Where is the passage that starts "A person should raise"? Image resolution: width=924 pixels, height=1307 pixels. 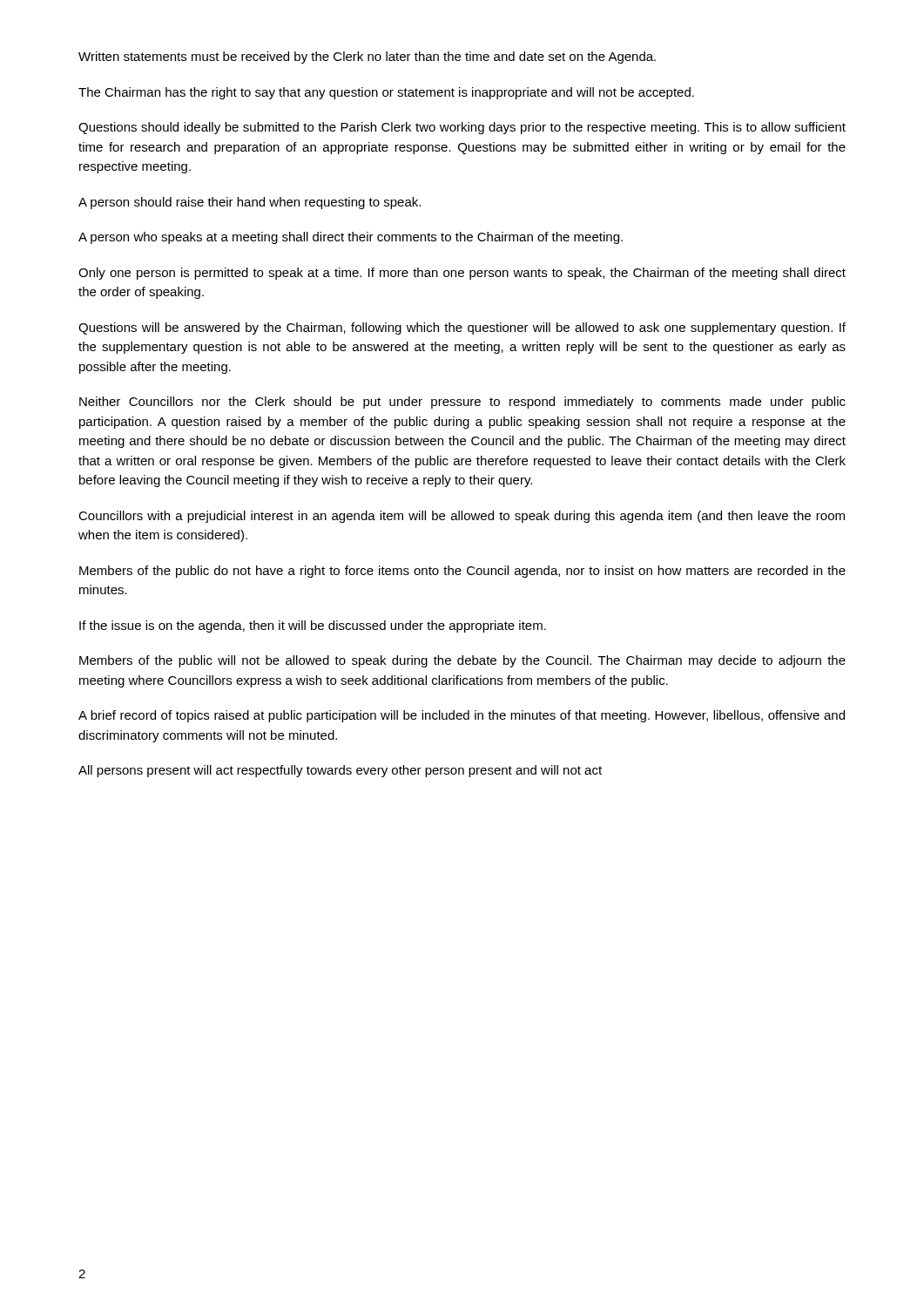coord(250,201)
